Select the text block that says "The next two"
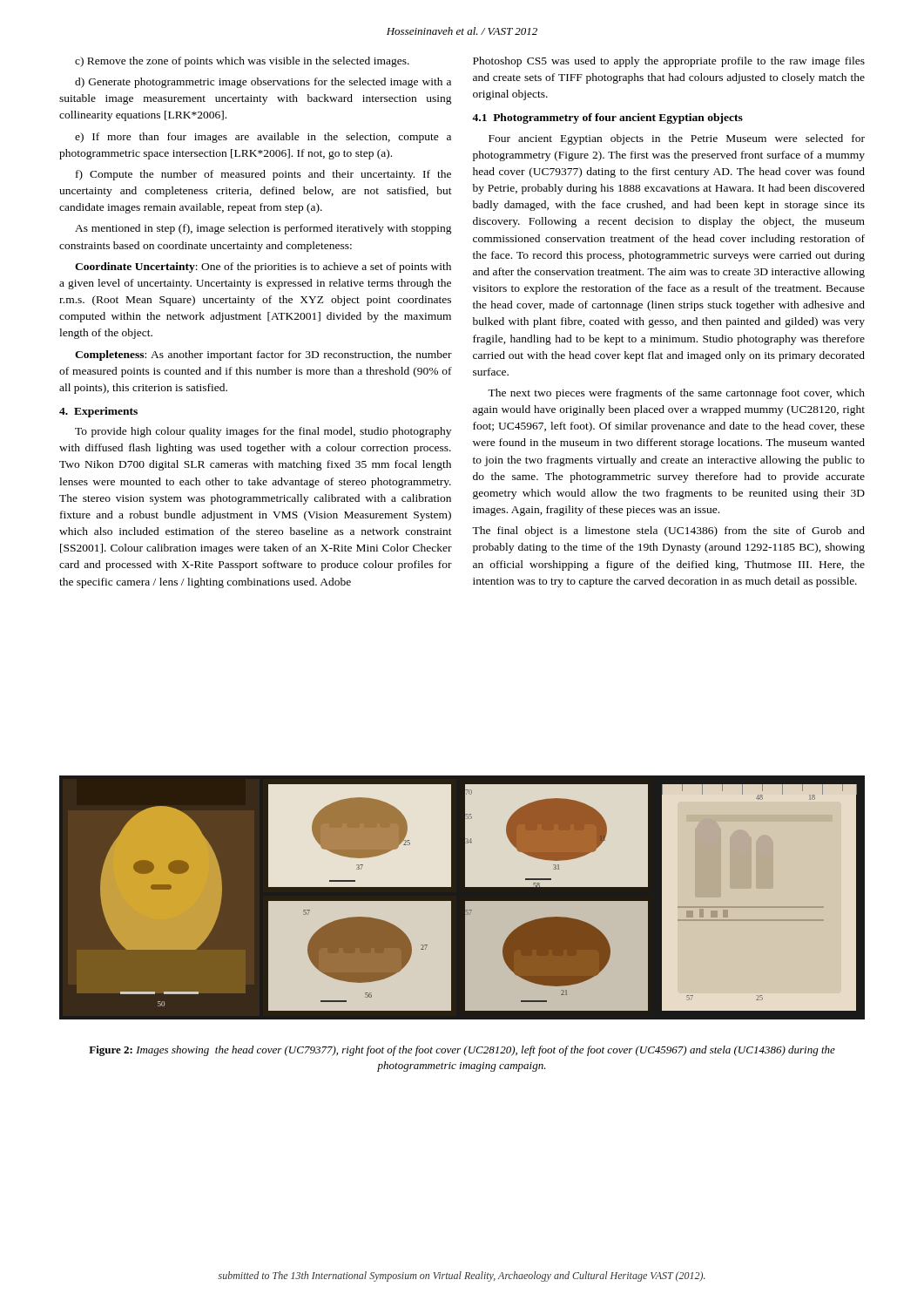Screen dimensions: 1307x924 (669, 487)
